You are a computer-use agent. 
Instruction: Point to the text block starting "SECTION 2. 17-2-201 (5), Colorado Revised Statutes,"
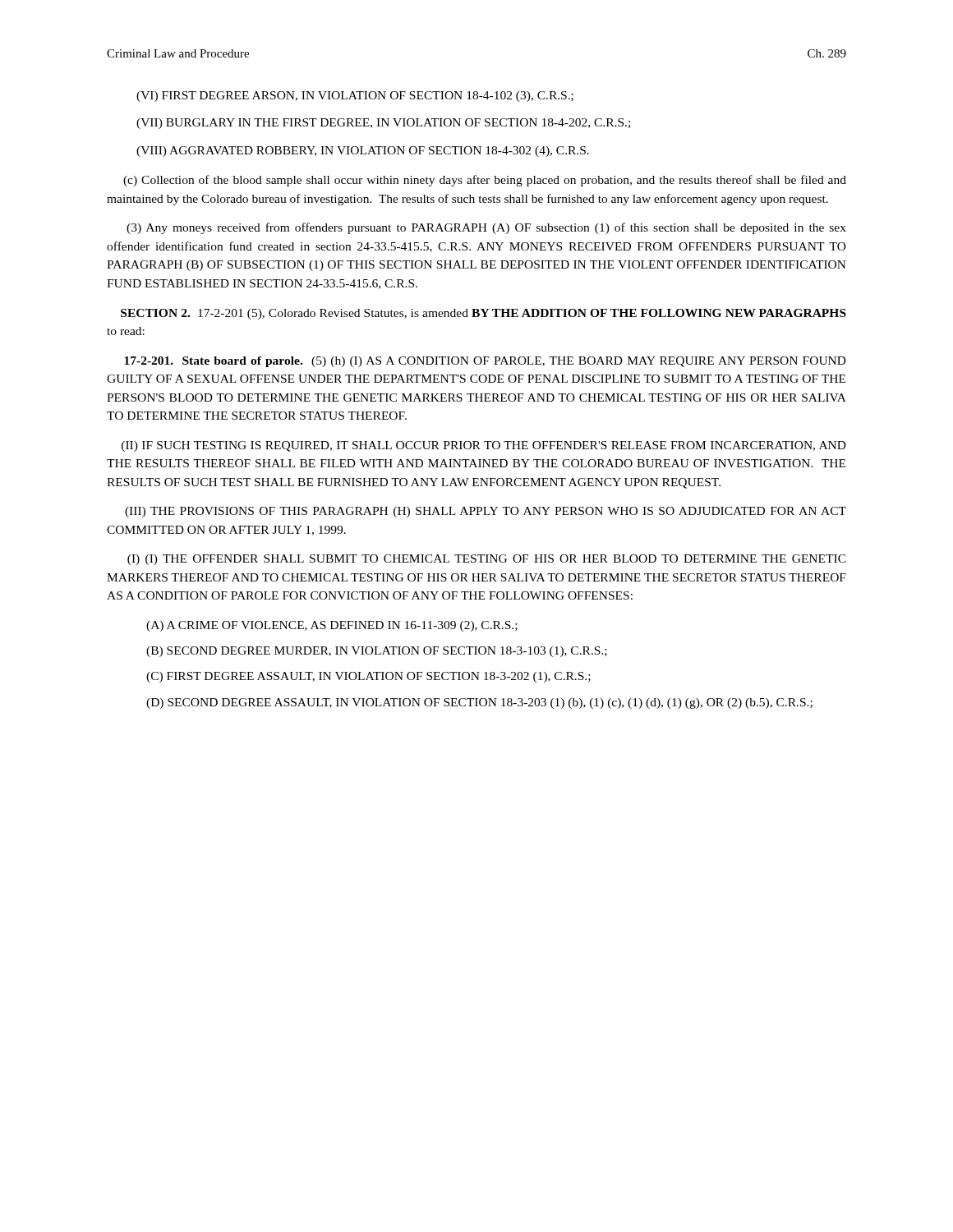click(476, 322)
